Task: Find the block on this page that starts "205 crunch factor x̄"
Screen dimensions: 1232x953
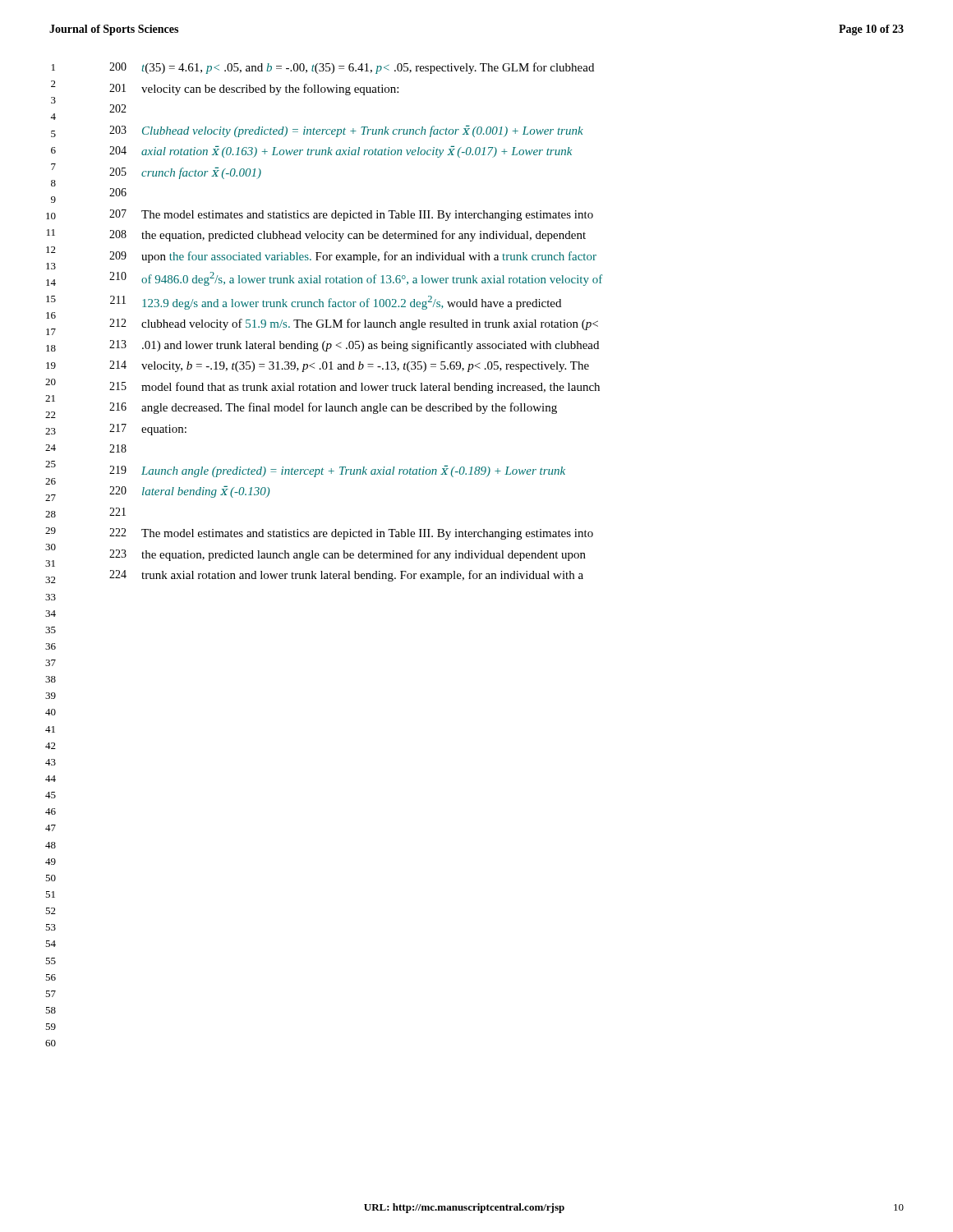Action: 185,173
